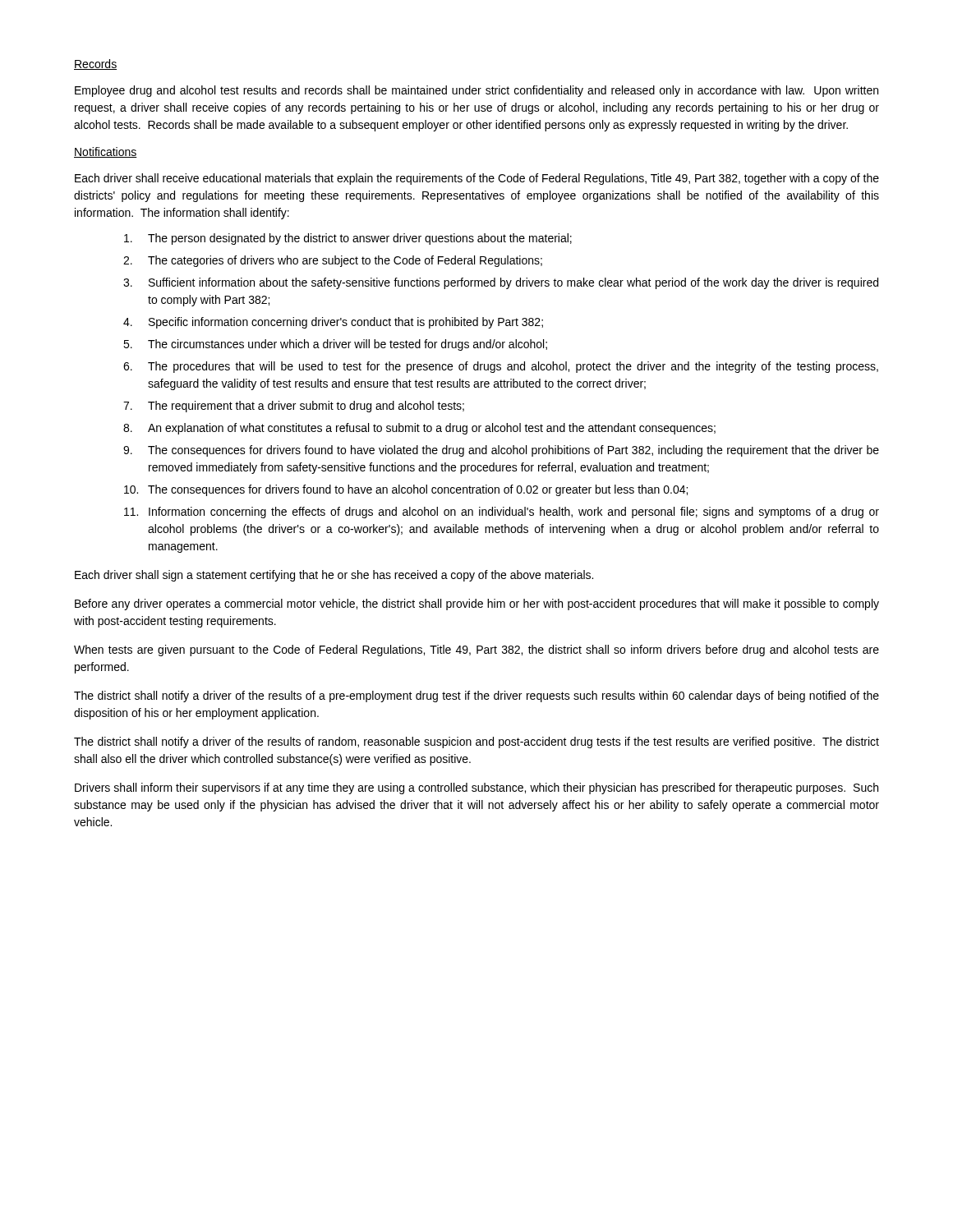Locate the list item containing "The person designated by the"
The image size is (953, 1232).
501,239
